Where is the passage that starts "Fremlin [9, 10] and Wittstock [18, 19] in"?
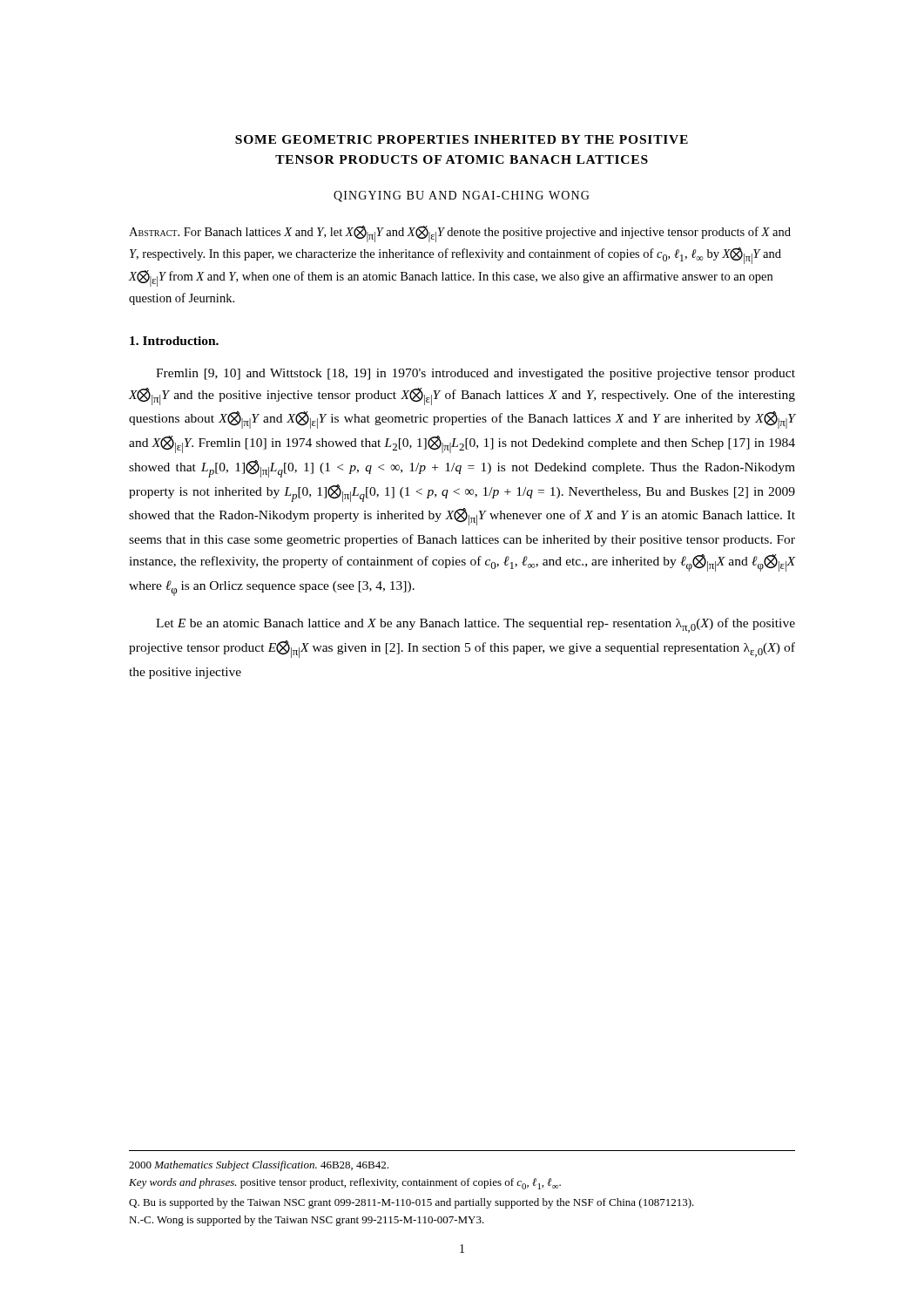The height and width of the screenshot is (1307, 924). click(462, 480)
